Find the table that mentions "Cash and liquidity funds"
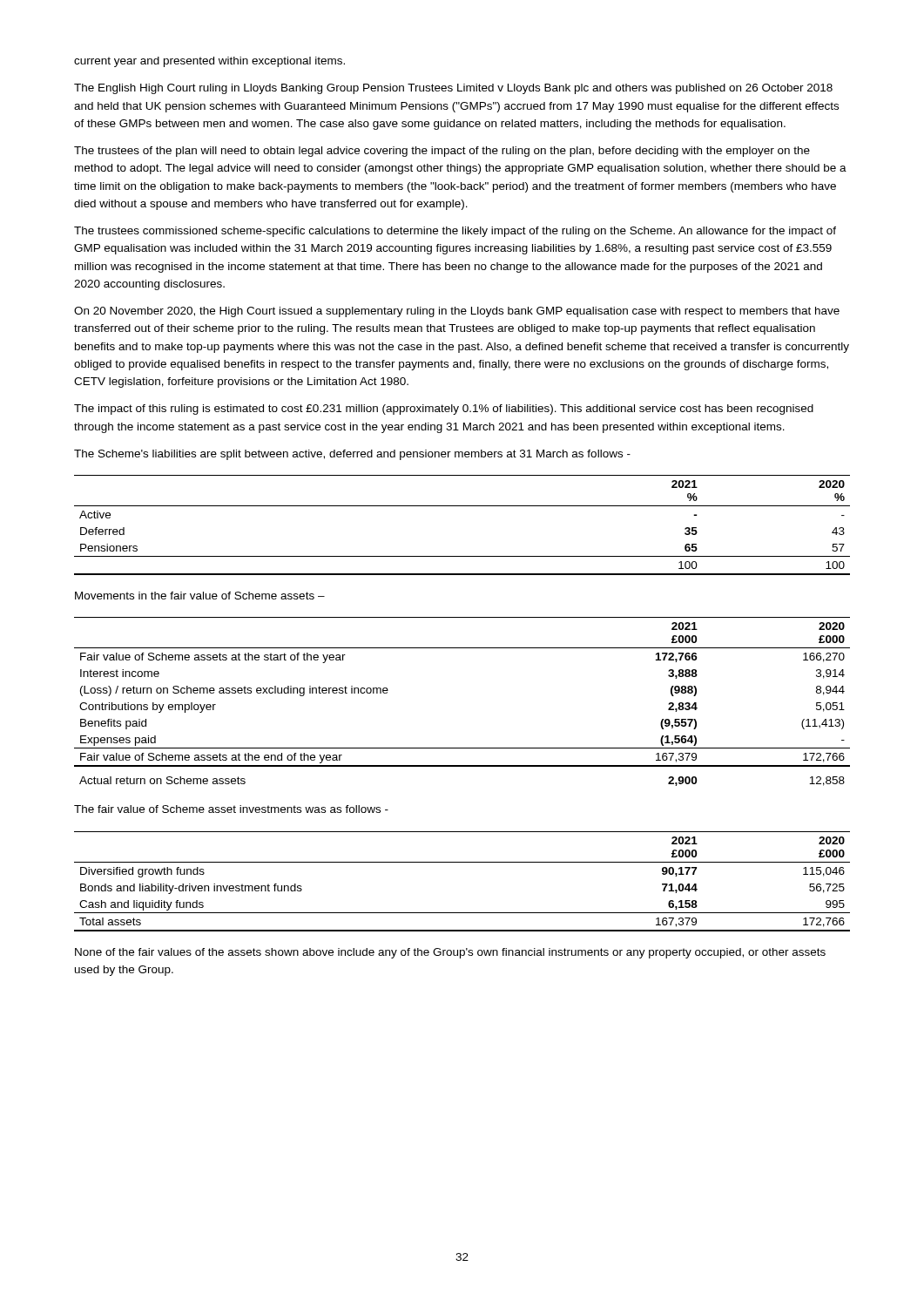924x1307 pixels. [x=462, y=881]
